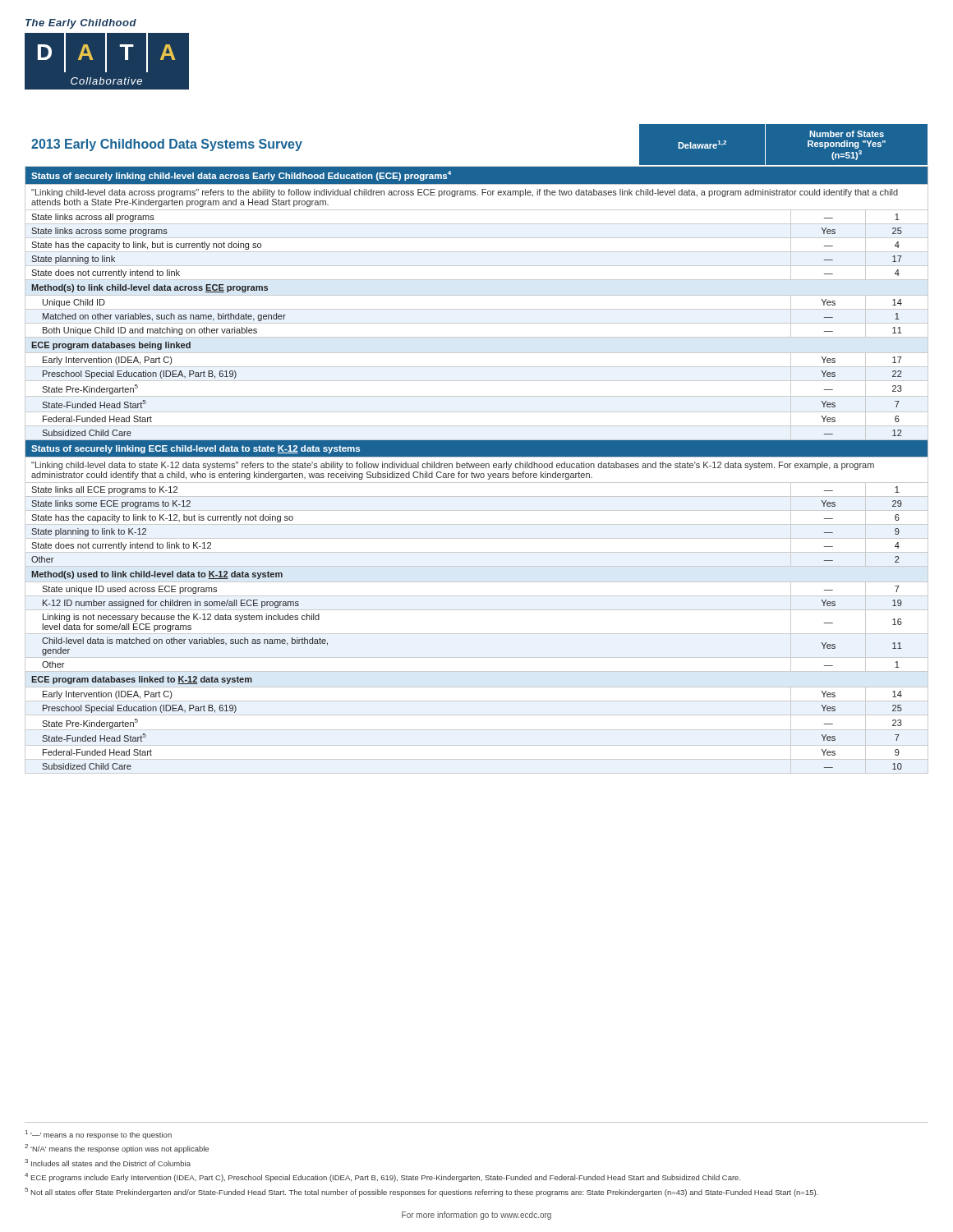
Task: Select the table that reads "State links across"
Action: click(x=476, y=470)
